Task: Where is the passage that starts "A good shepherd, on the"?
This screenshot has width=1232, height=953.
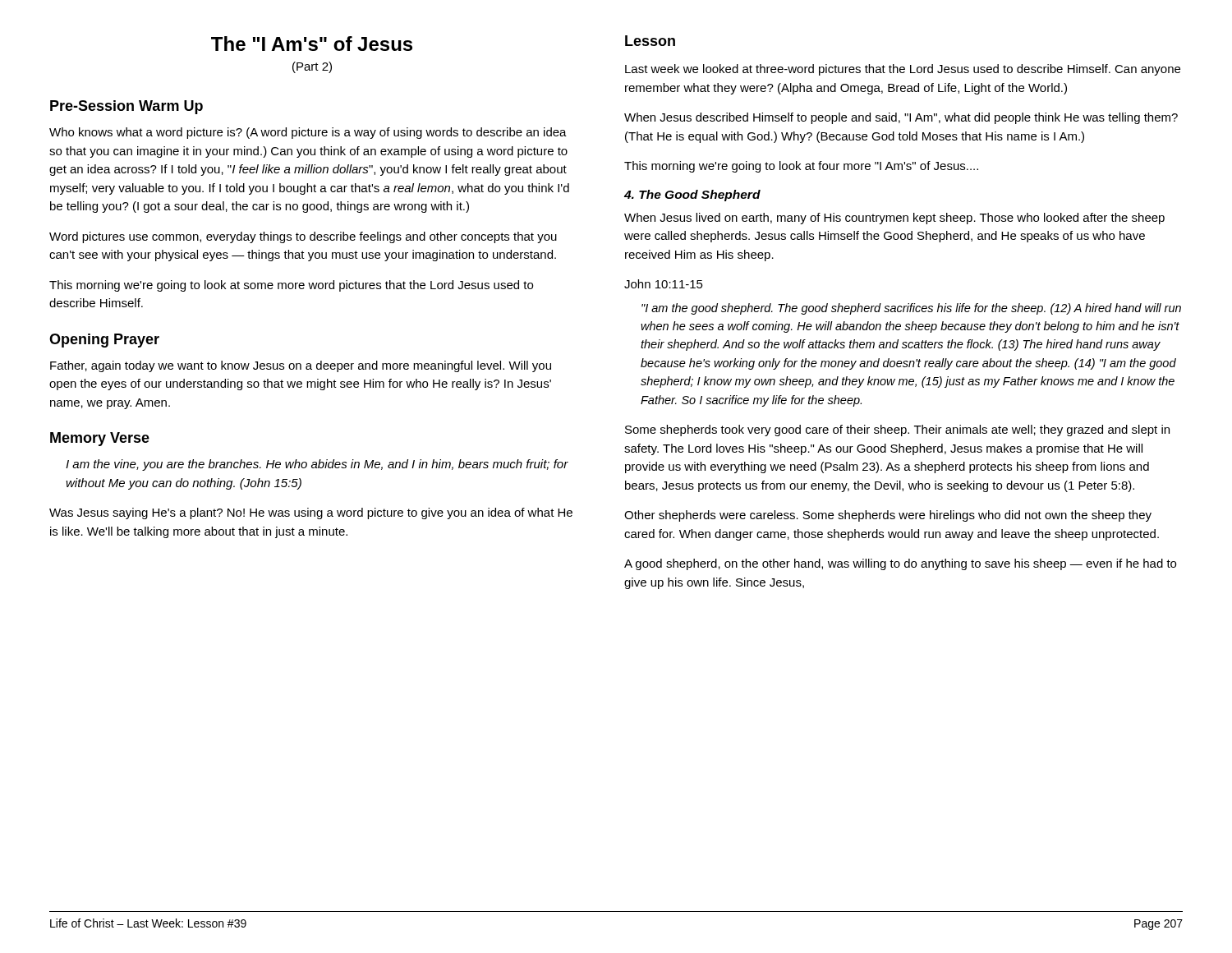Action: (x=901, y=573)
